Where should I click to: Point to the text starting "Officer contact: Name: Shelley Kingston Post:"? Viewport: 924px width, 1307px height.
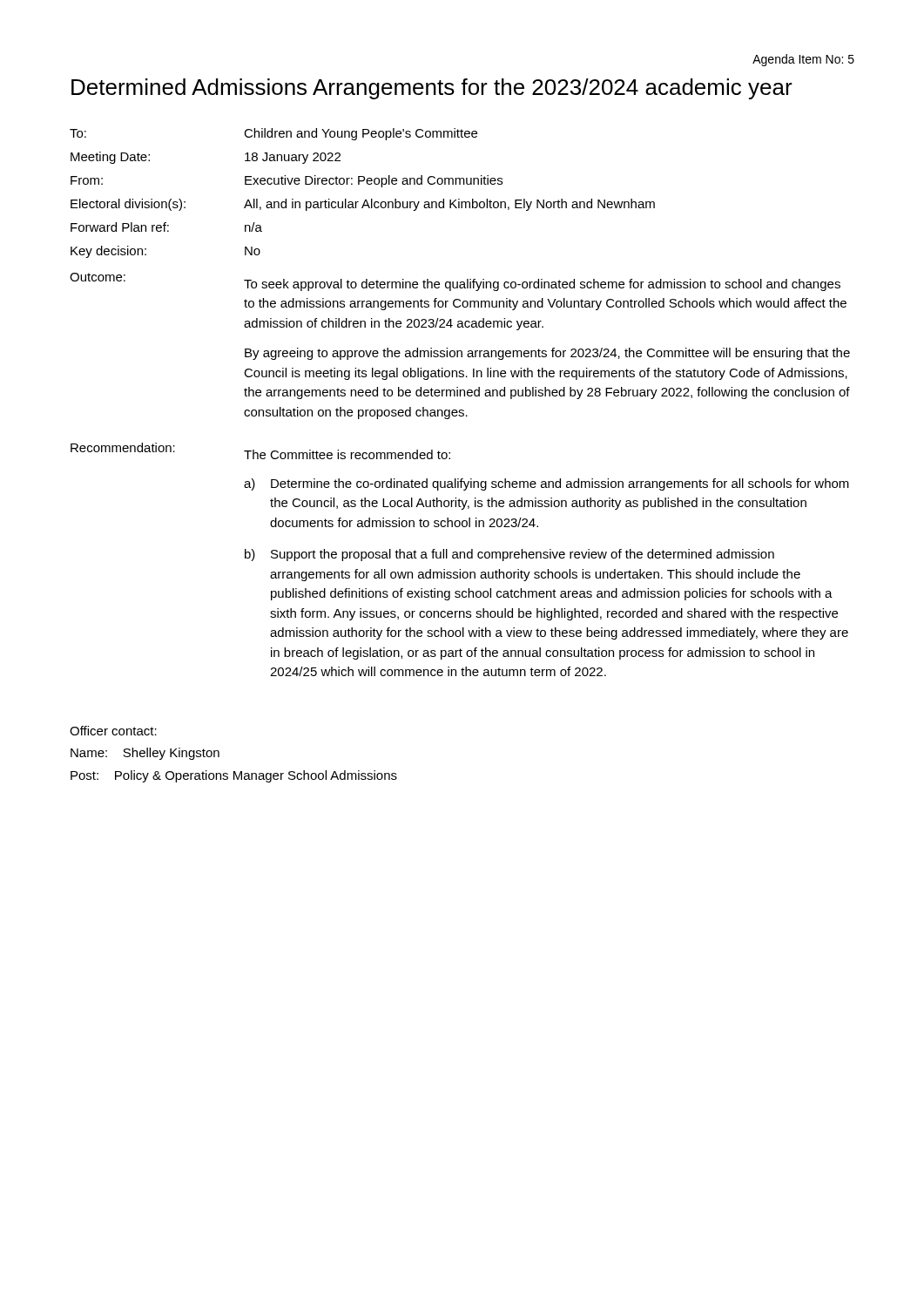[113, 731]
